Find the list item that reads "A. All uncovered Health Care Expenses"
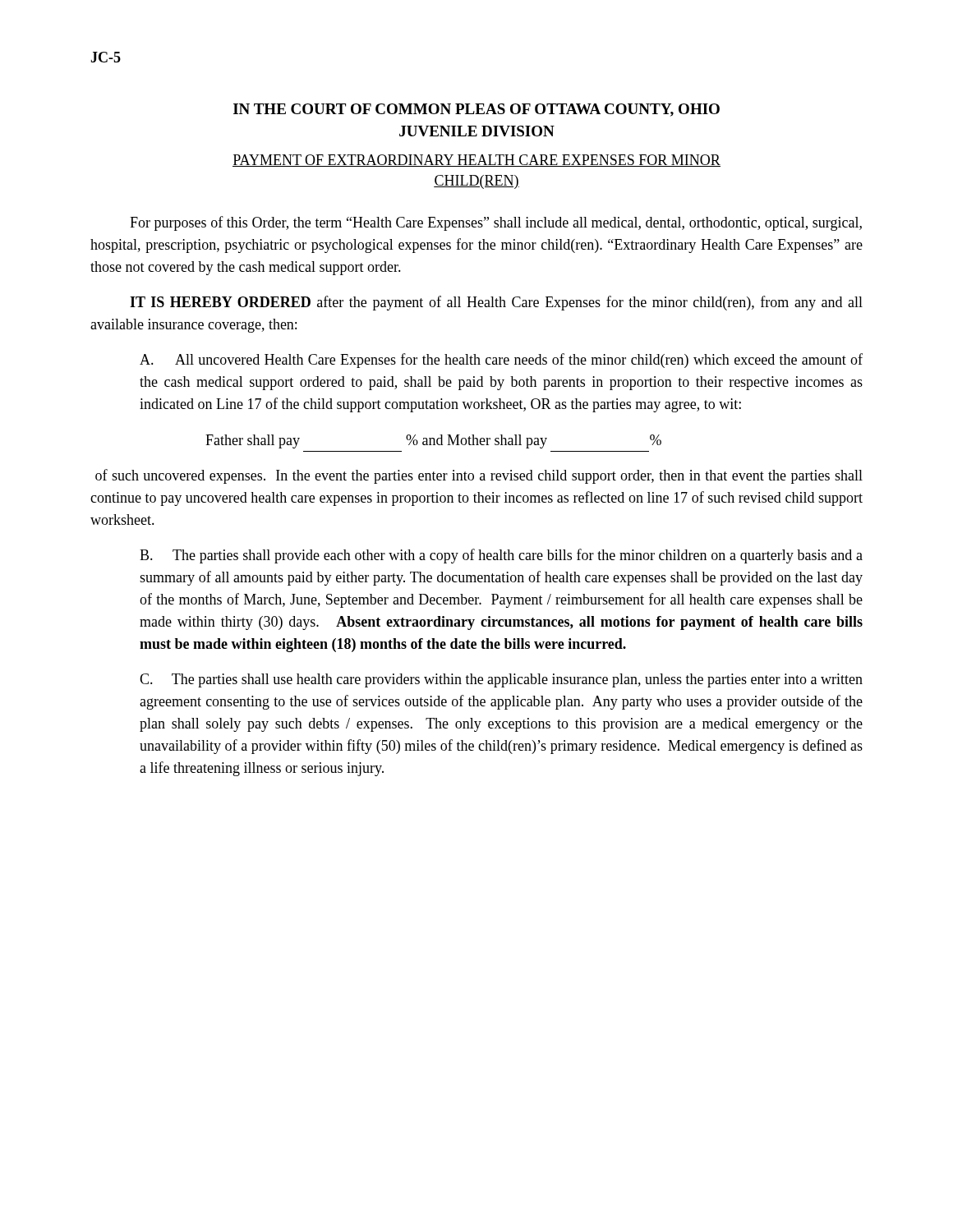This screenshot has height=1232, width=953. pos(501,382)
